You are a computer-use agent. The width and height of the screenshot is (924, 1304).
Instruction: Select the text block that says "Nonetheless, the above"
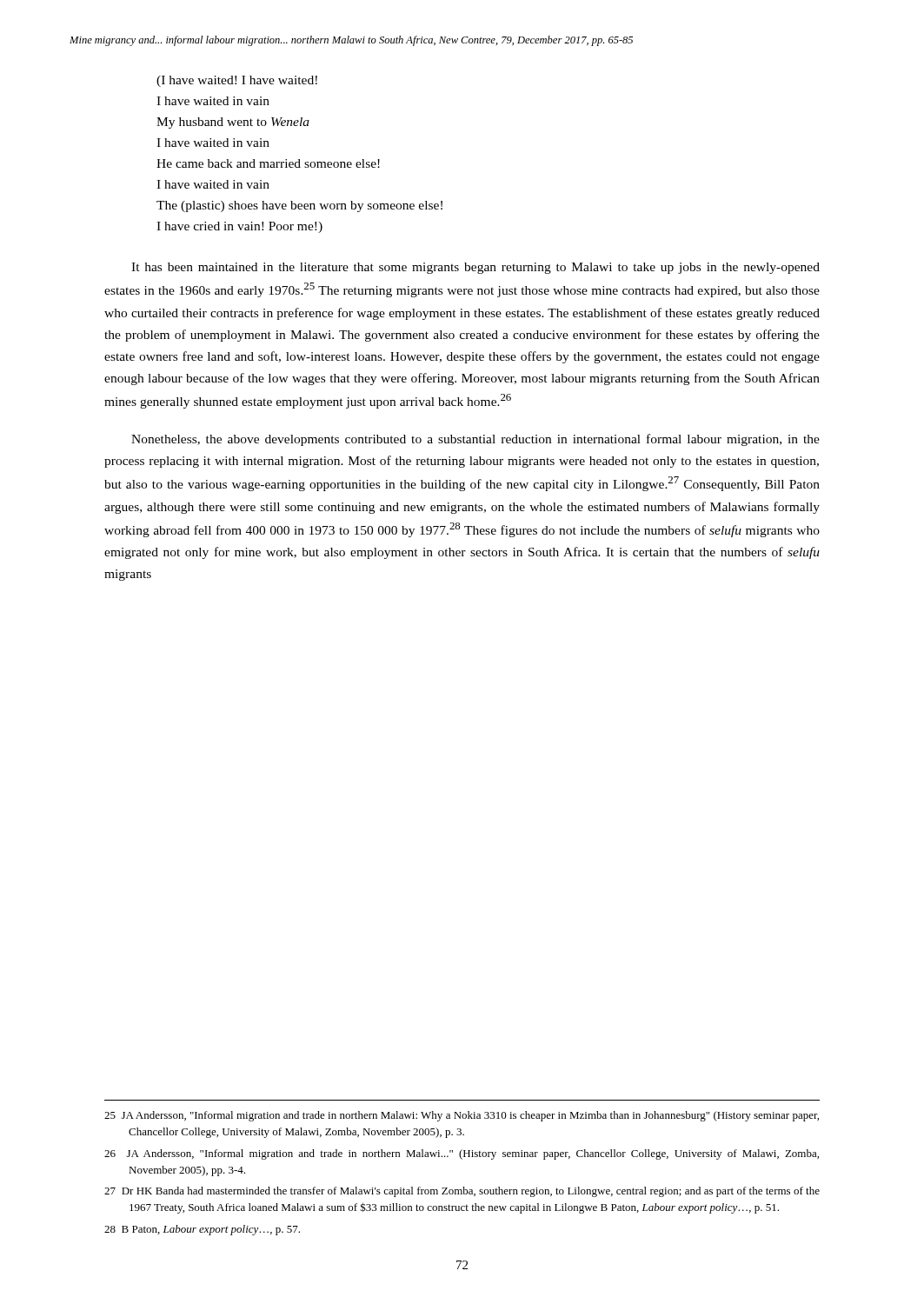click(462, 506)
